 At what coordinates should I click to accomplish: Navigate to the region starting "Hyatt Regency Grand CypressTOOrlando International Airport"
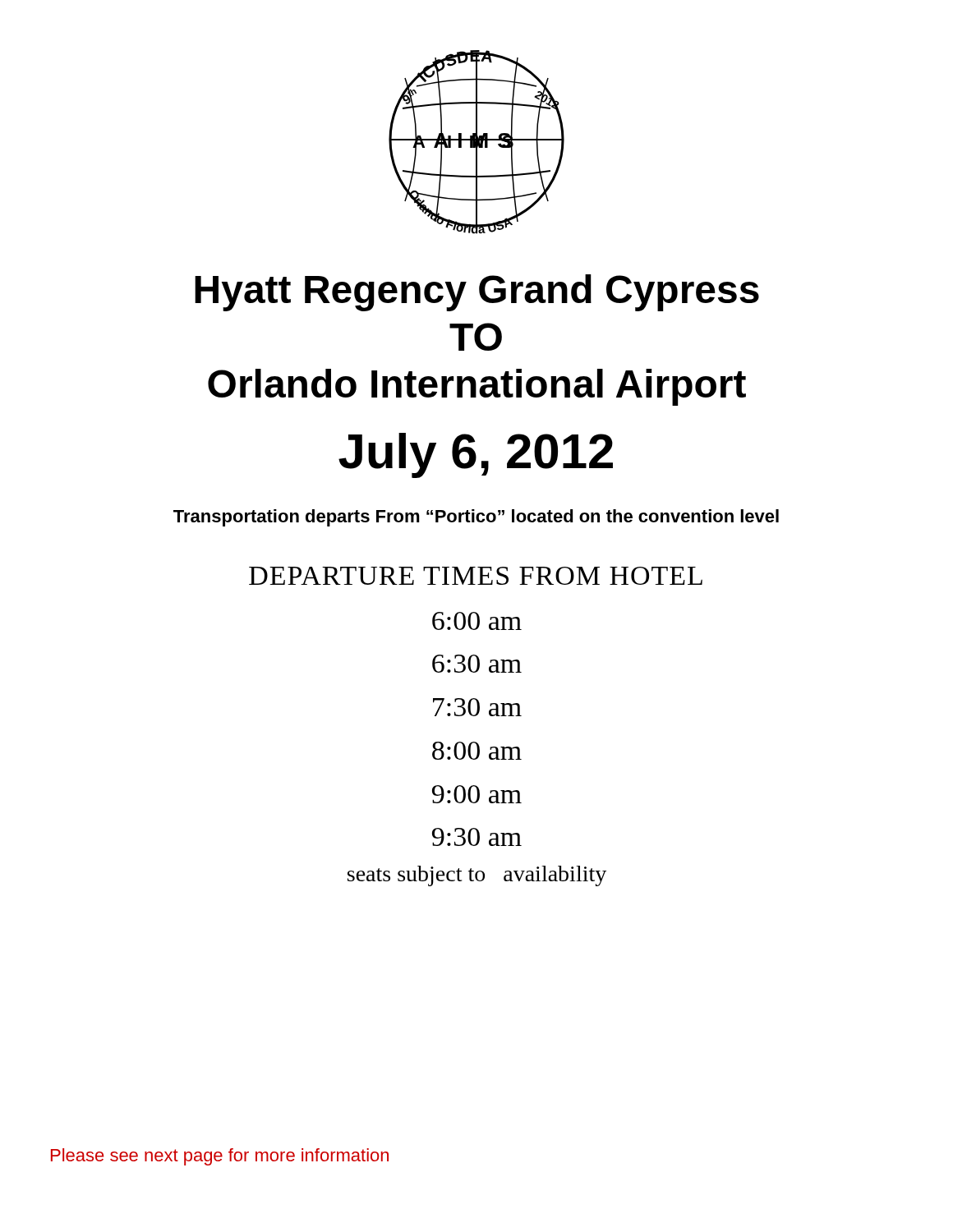[x=476, y=337]
